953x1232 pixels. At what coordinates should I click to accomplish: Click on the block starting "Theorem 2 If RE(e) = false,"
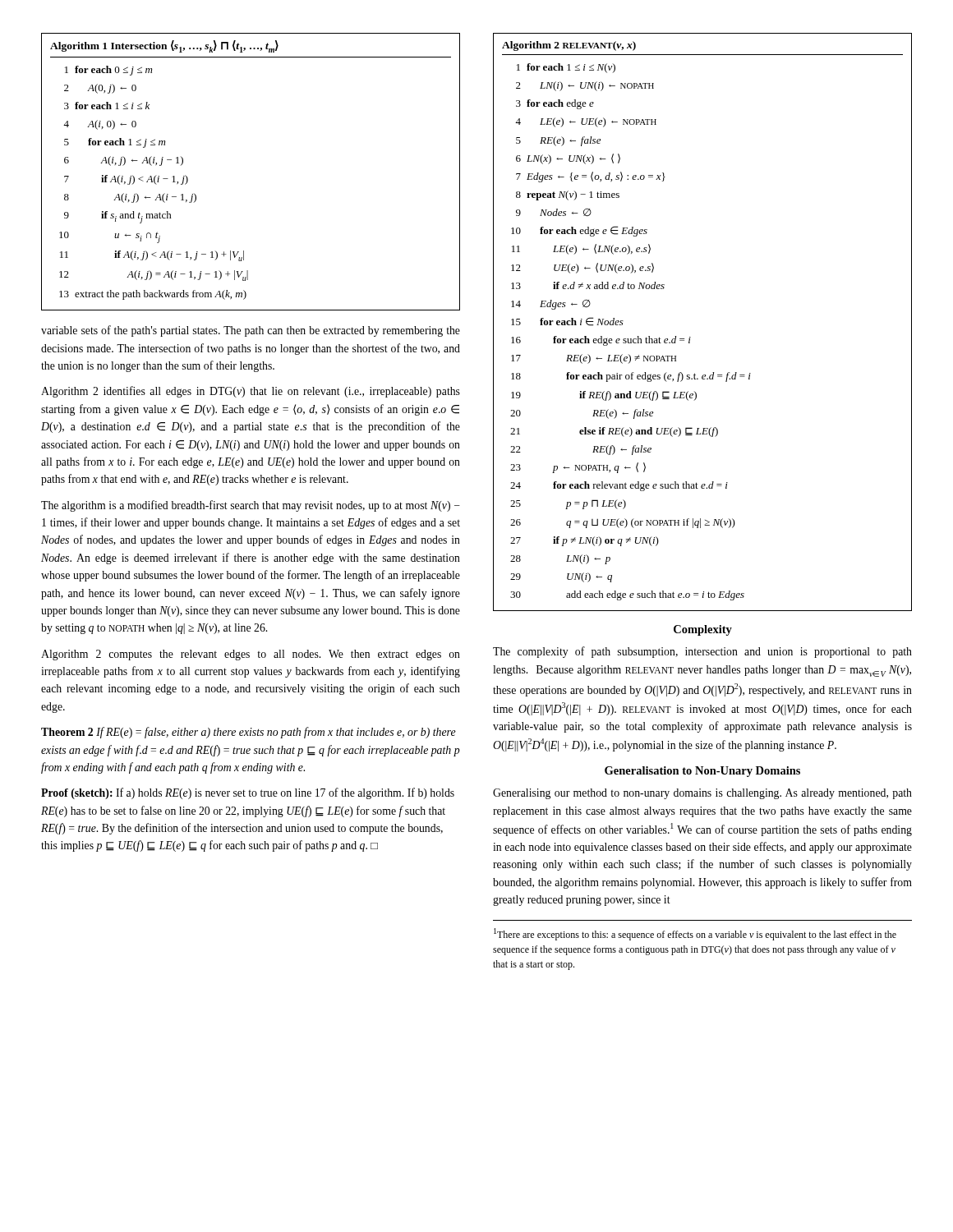[250, 750]
